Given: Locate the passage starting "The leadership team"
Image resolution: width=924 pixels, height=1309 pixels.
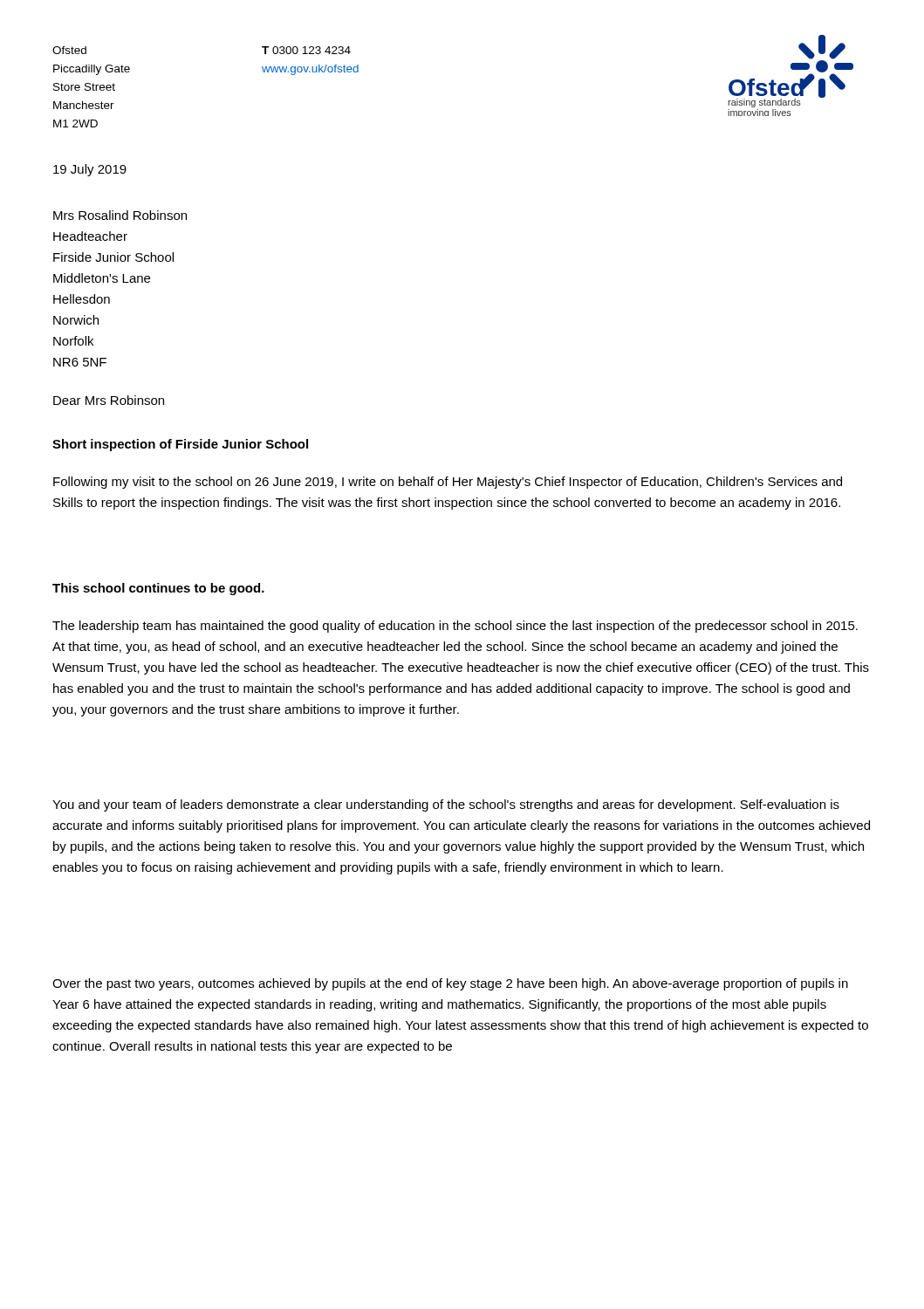Looking at the screenshot, I should tap(461, 667).
